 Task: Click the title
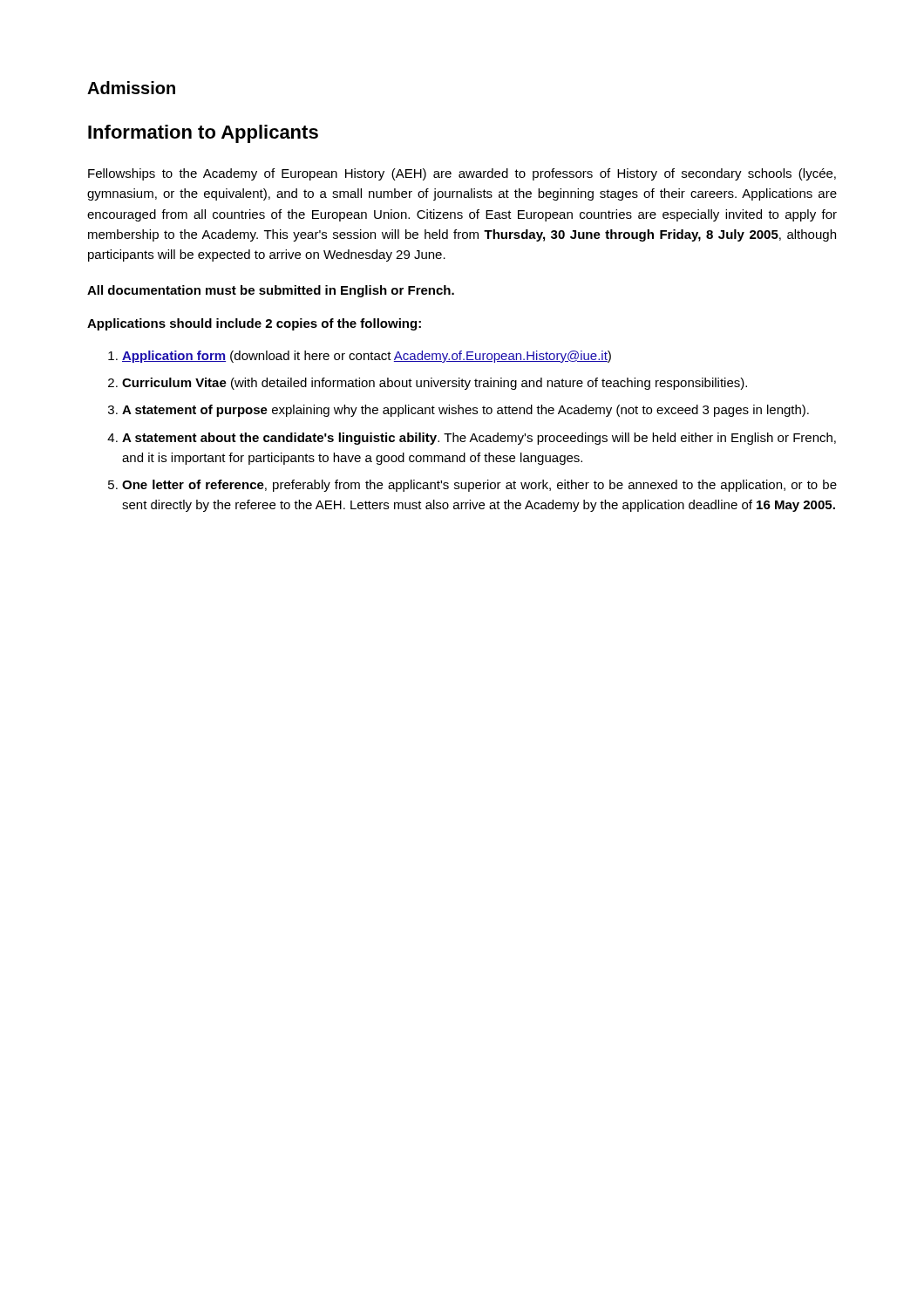203,132
